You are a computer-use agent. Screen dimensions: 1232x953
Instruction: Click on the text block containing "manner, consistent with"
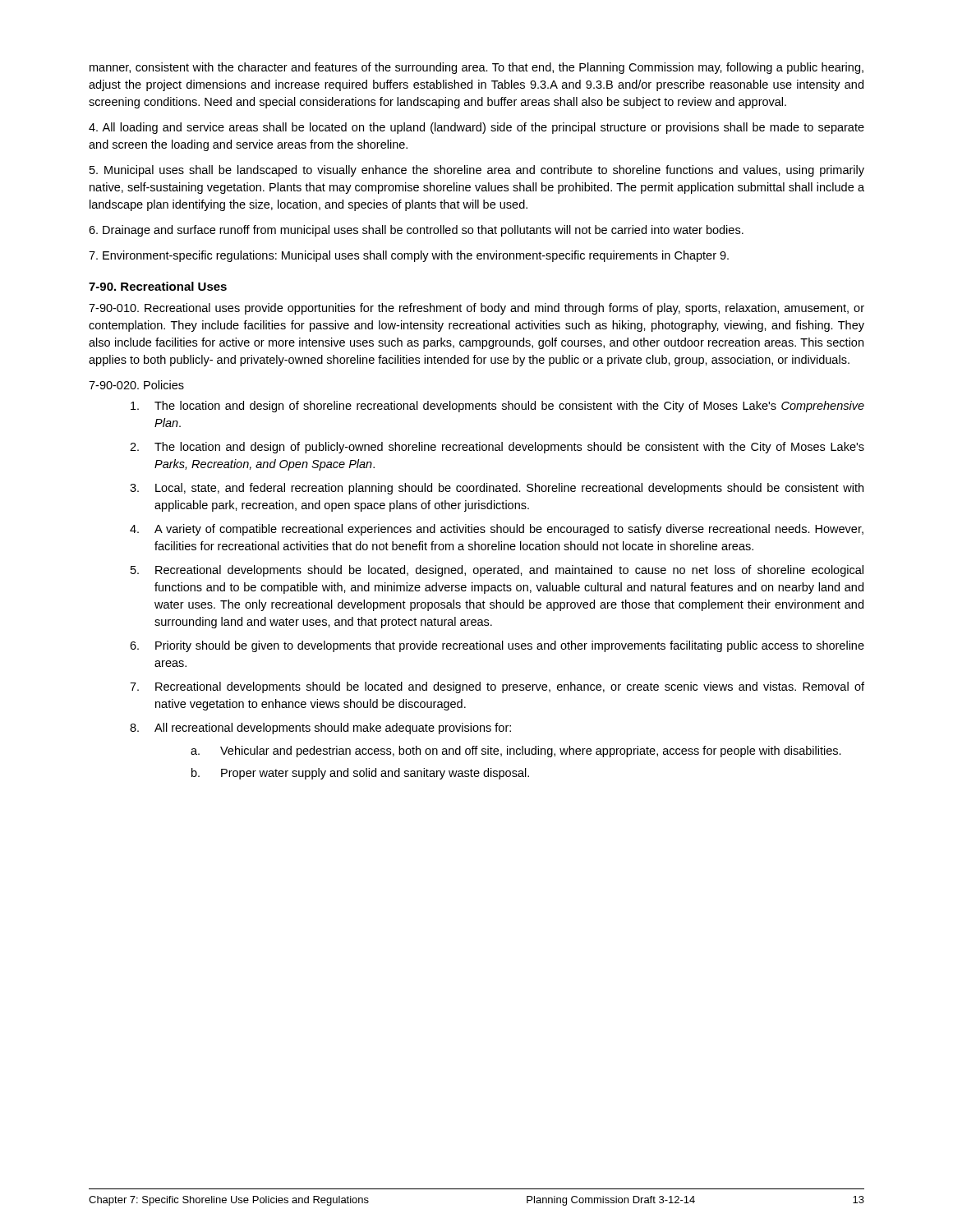[x=476, y=85]
